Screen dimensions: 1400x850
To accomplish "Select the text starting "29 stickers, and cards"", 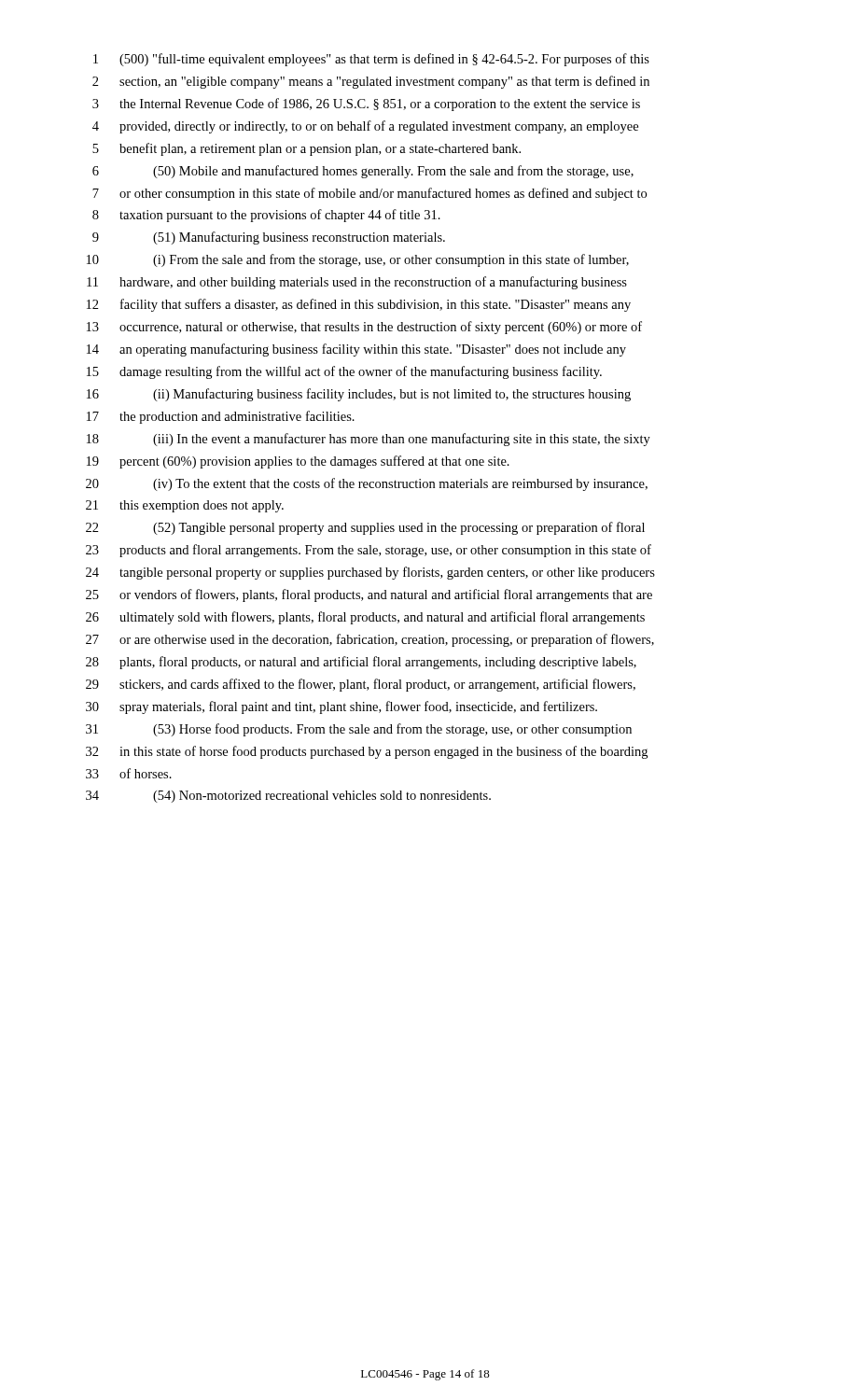I will point(425,685).
